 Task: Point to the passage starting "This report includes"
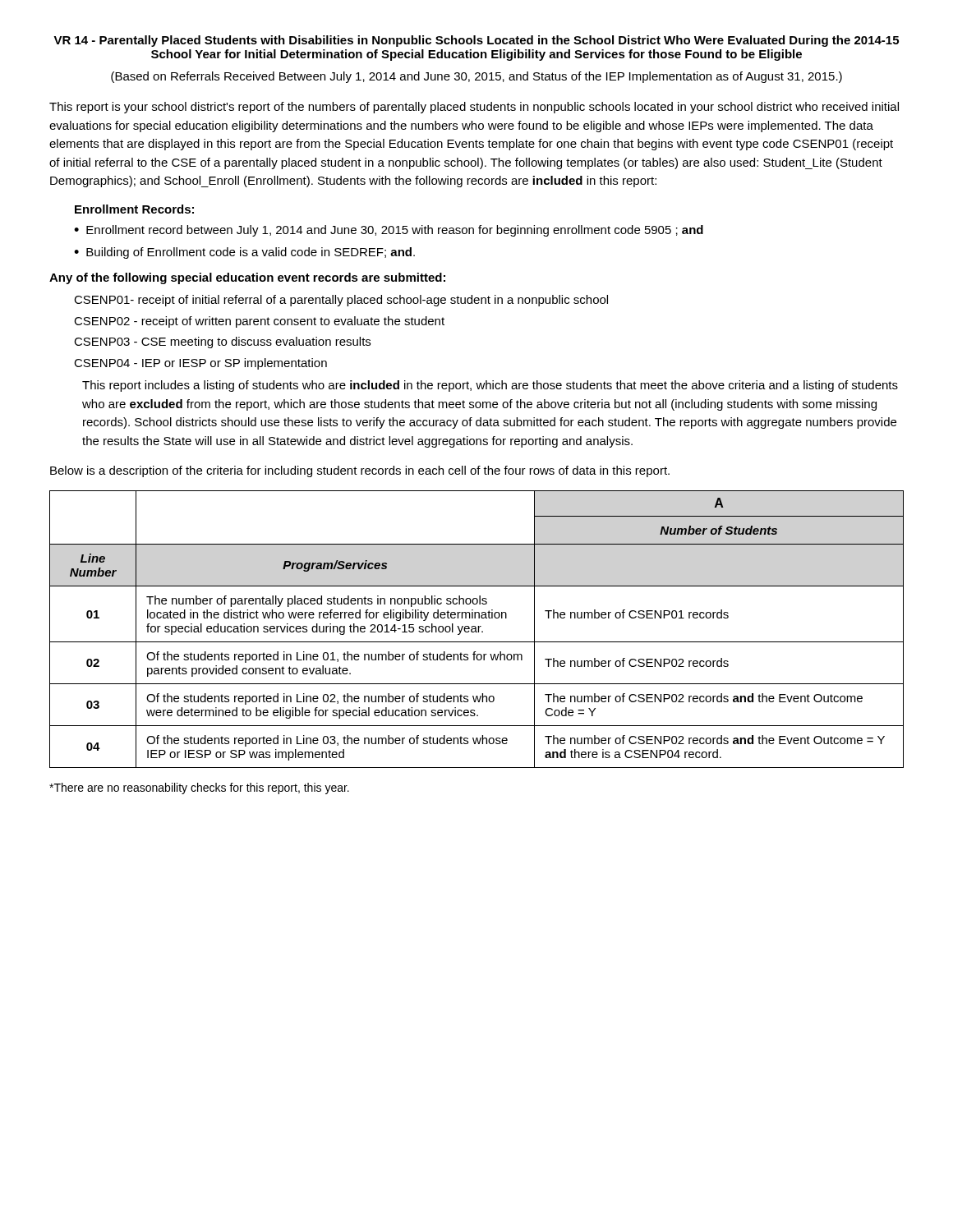pyautogui.click(x=490, y=413)
